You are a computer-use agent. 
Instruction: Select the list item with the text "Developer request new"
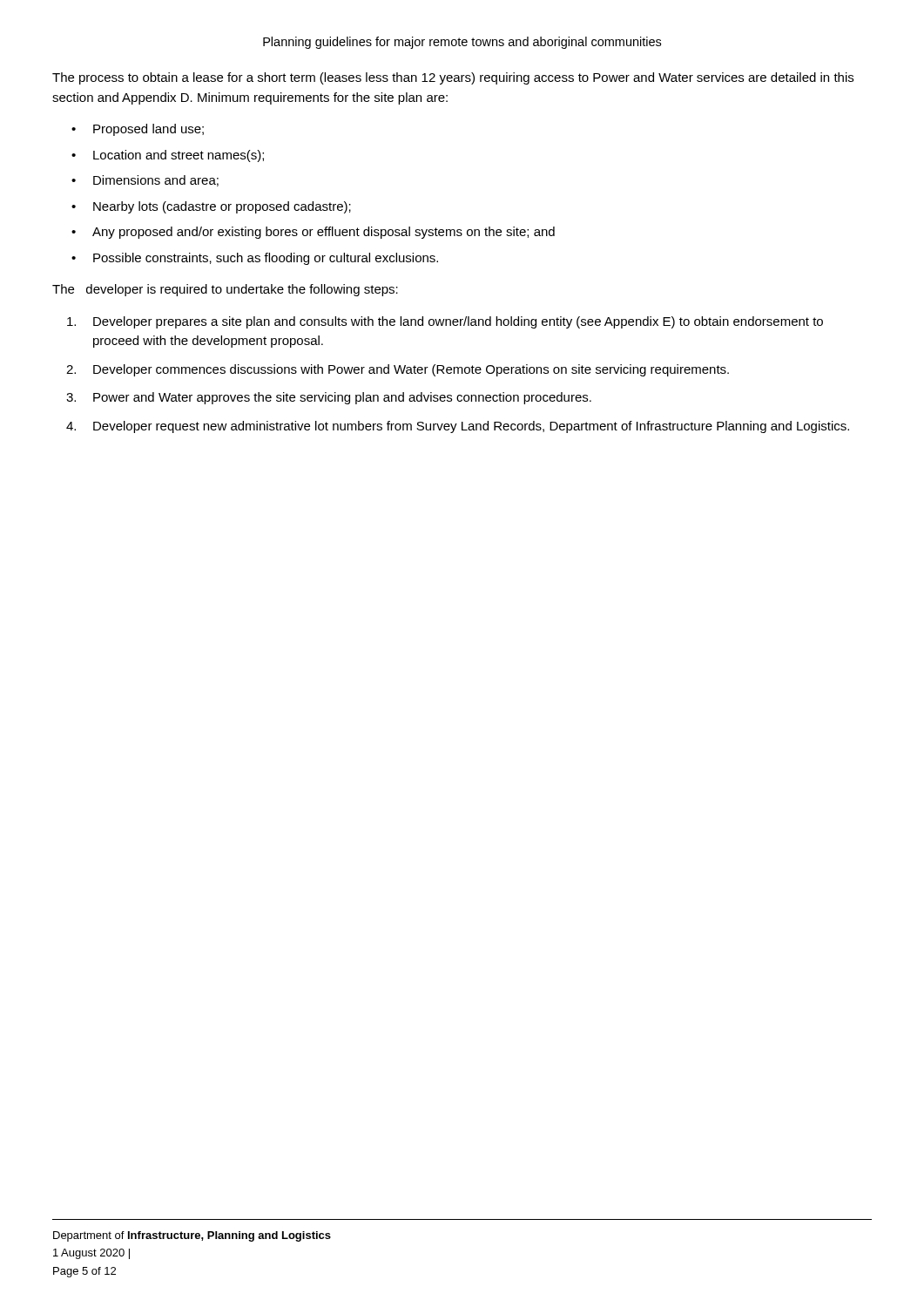tap(471, 425)
